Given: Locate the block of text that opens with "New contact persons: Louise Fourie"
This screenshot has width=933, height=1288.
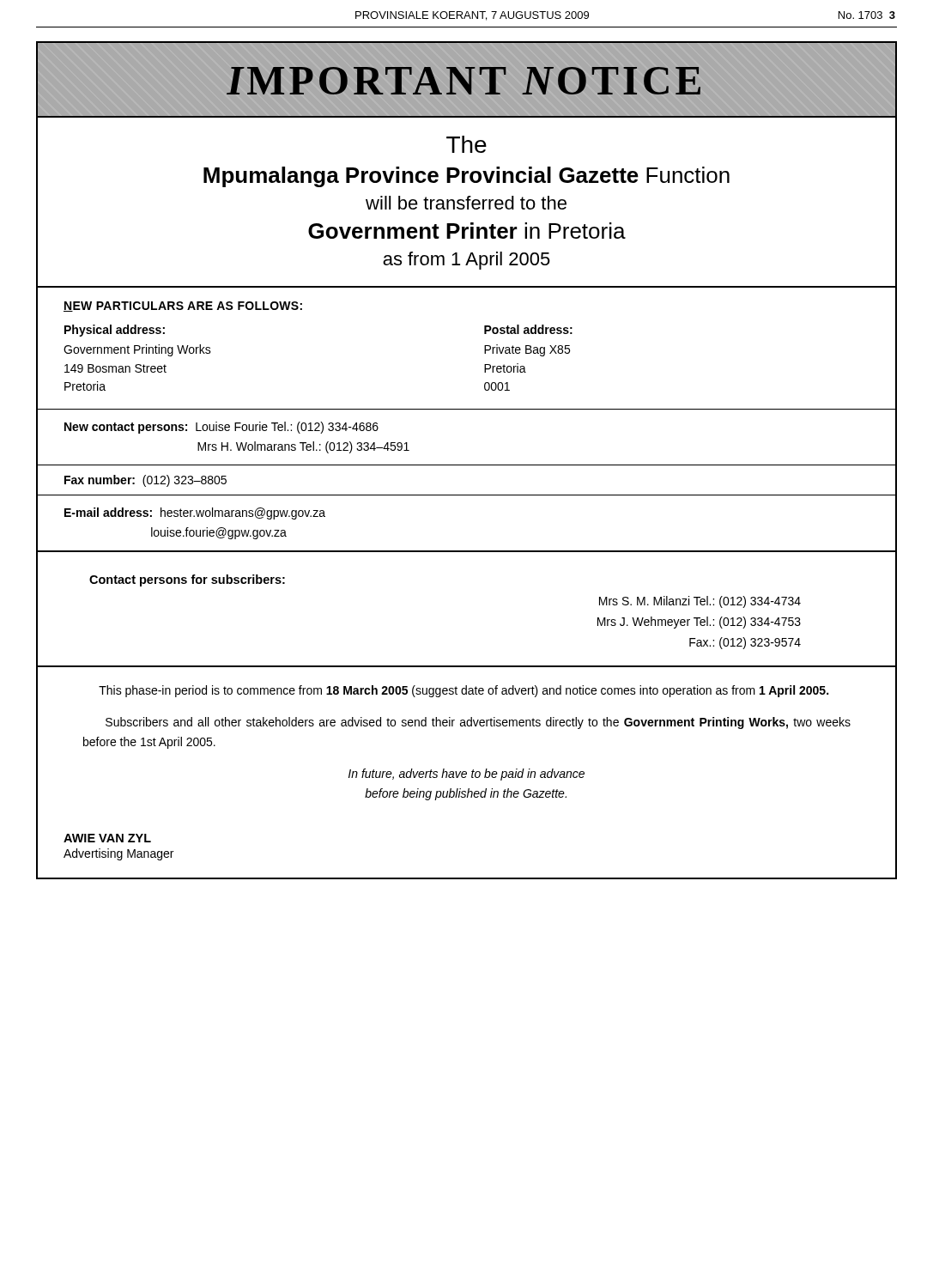Looking at the screenshot, I should click(x=237, y=437).
